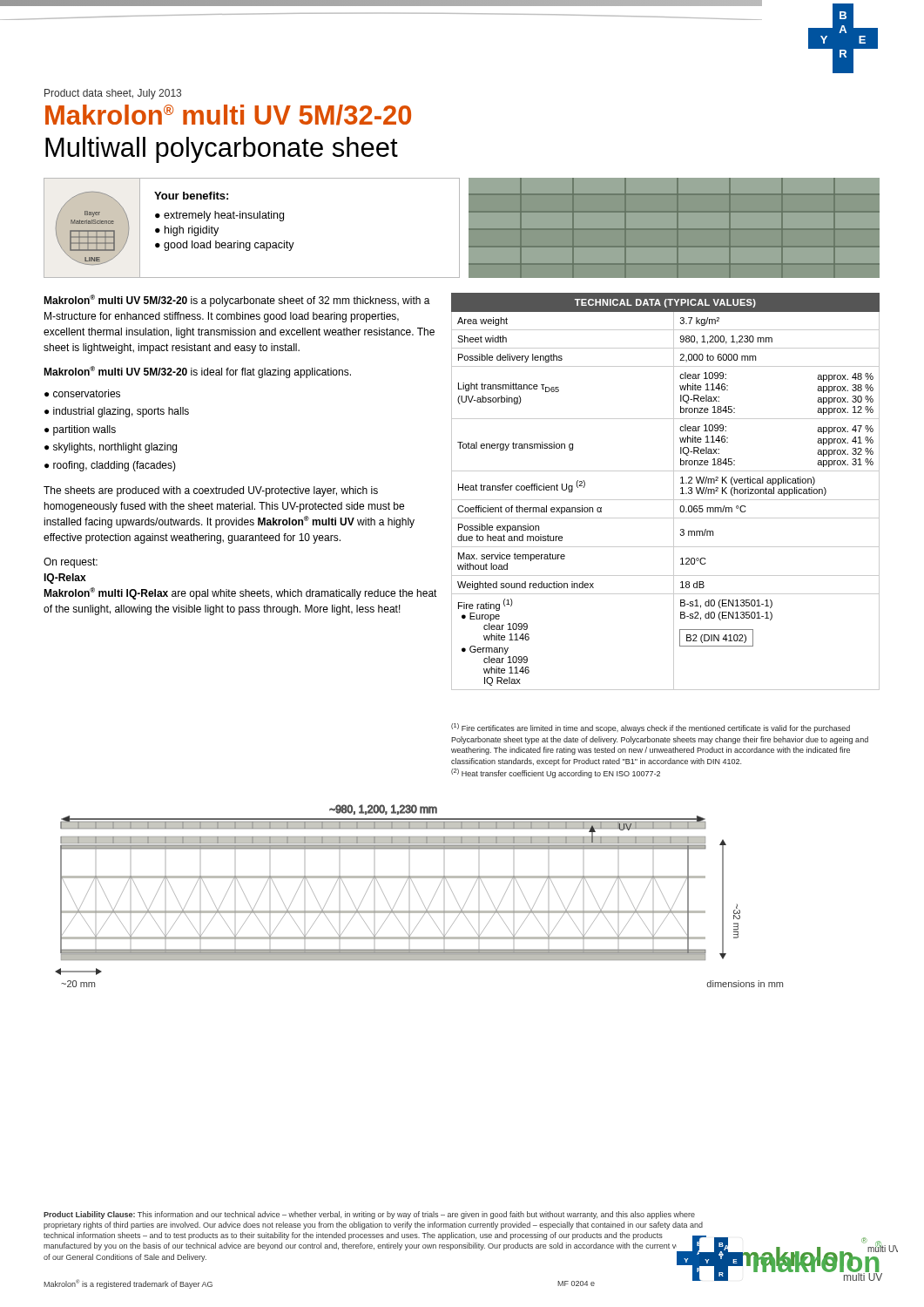Click the passage that begins "Product data sheet, July"
The image size is (924, 1307).
pos(113,93)
